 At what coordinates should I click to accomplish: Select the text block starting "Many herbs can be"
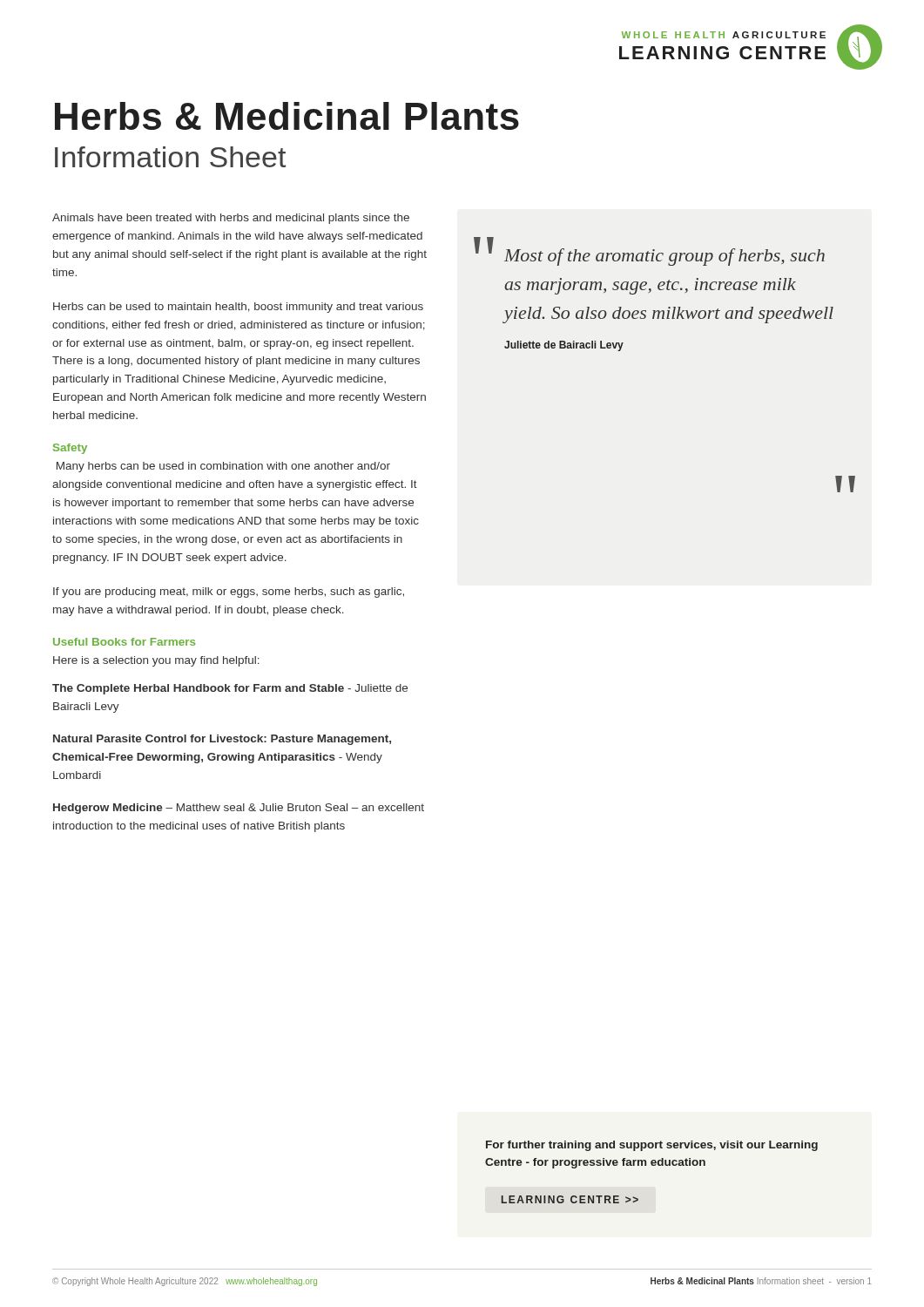236,511
